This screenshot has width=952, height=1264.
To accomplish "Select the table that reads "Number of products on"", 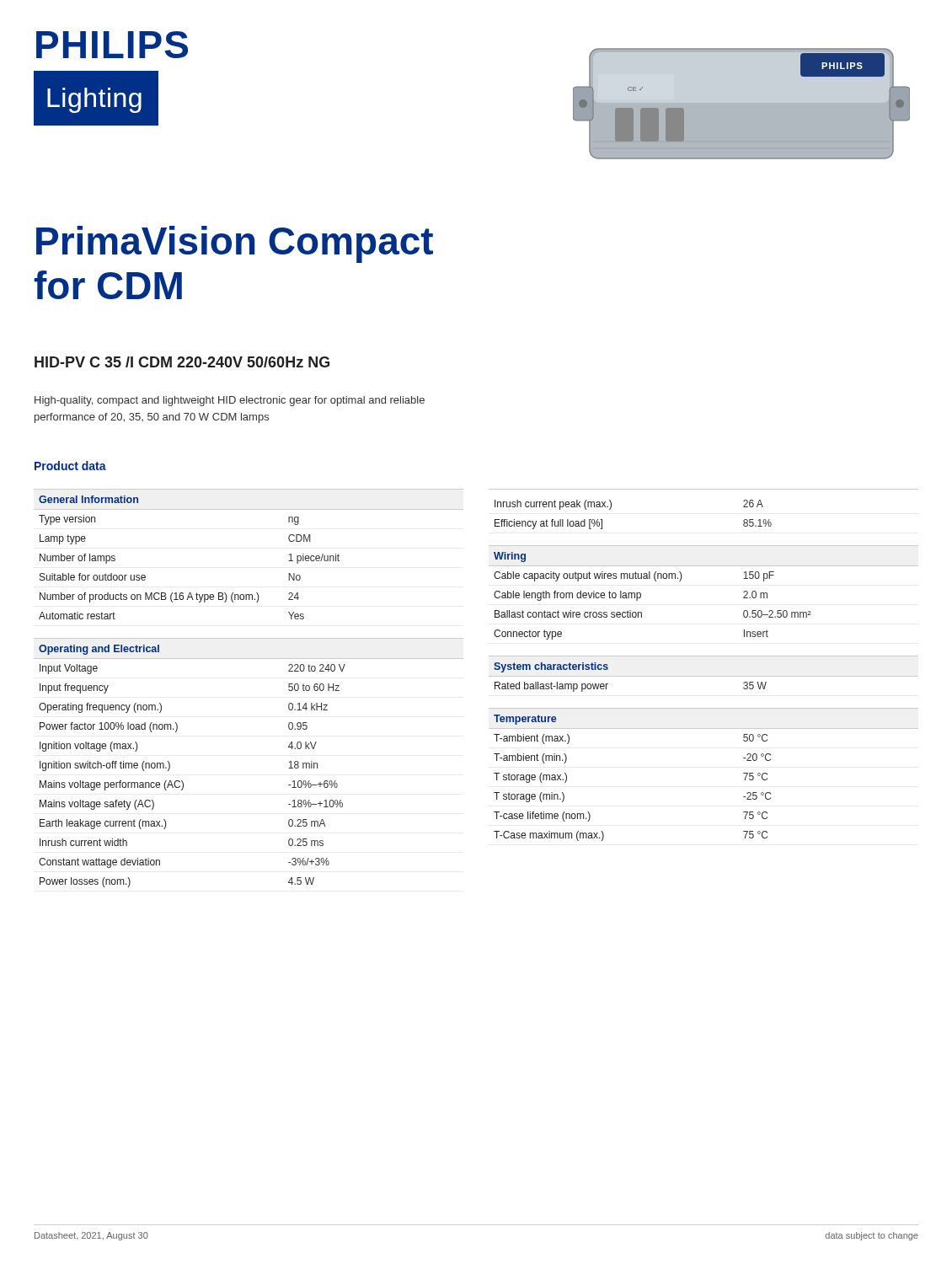I will pyautogui.click(x=249, y=557).
